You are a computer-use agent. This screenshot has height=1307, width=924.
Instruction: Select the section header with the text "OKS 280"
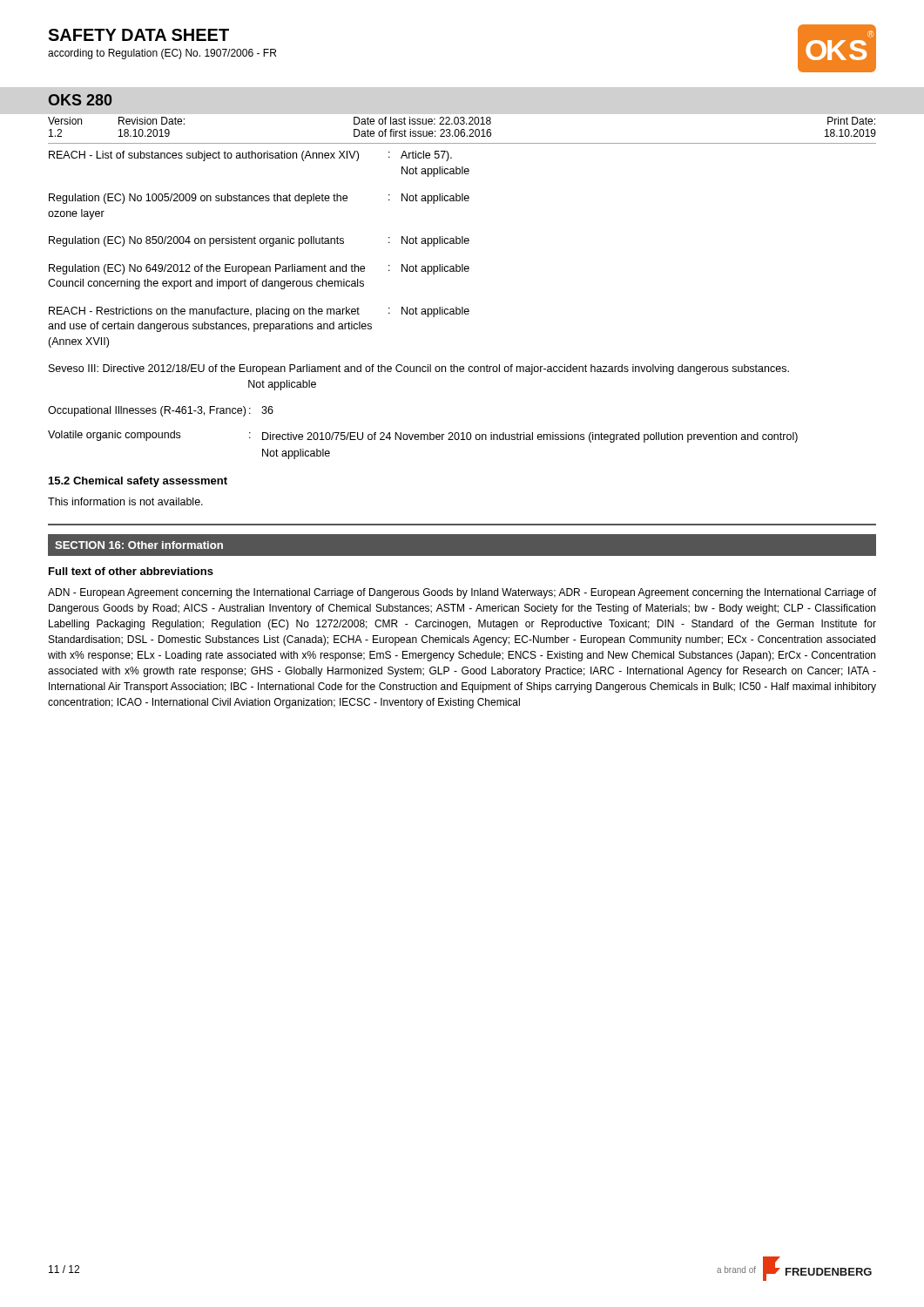tap(80, 100)
